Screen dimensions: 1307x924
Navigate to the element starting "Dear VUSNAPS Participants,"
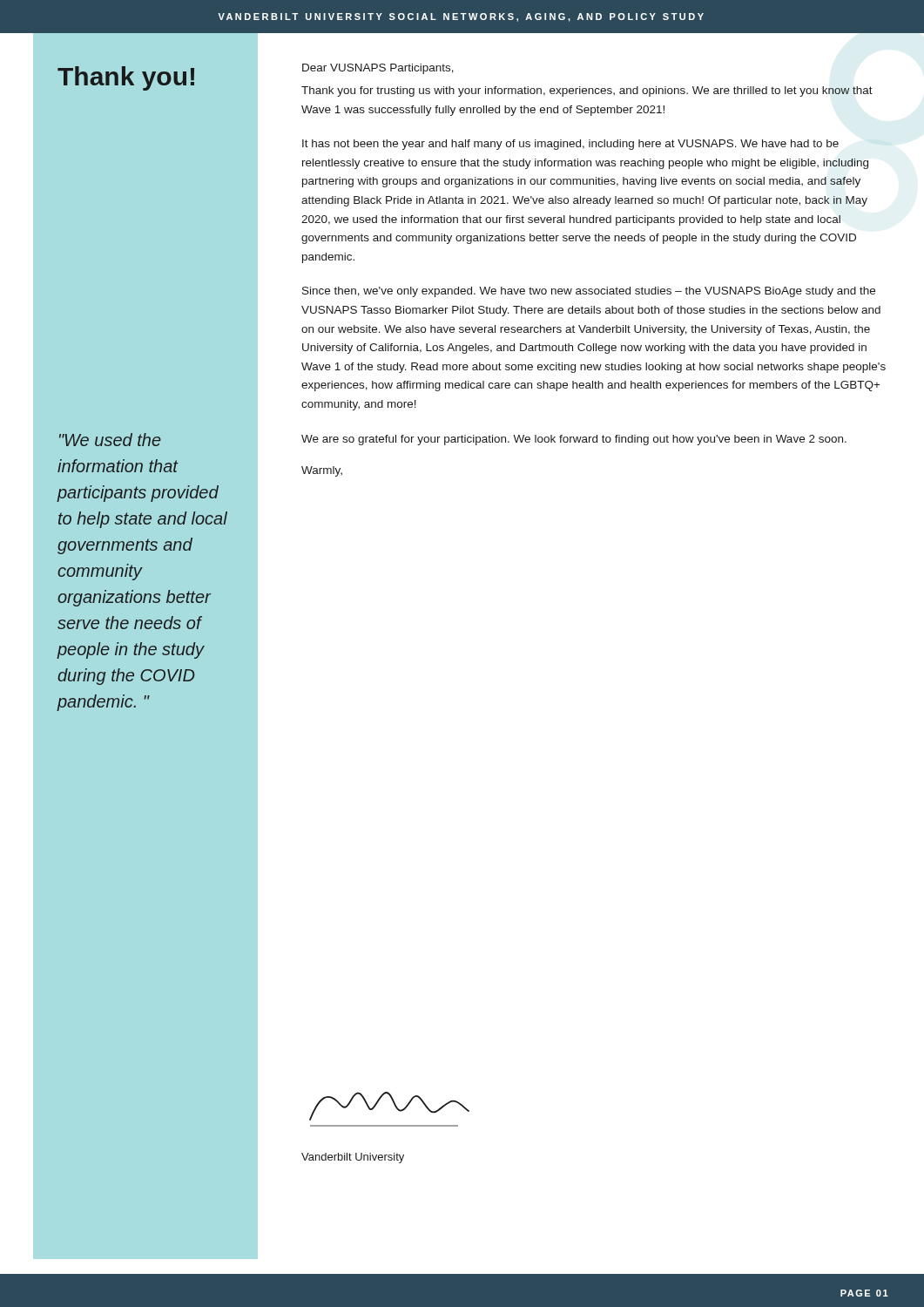click(378, 68)
